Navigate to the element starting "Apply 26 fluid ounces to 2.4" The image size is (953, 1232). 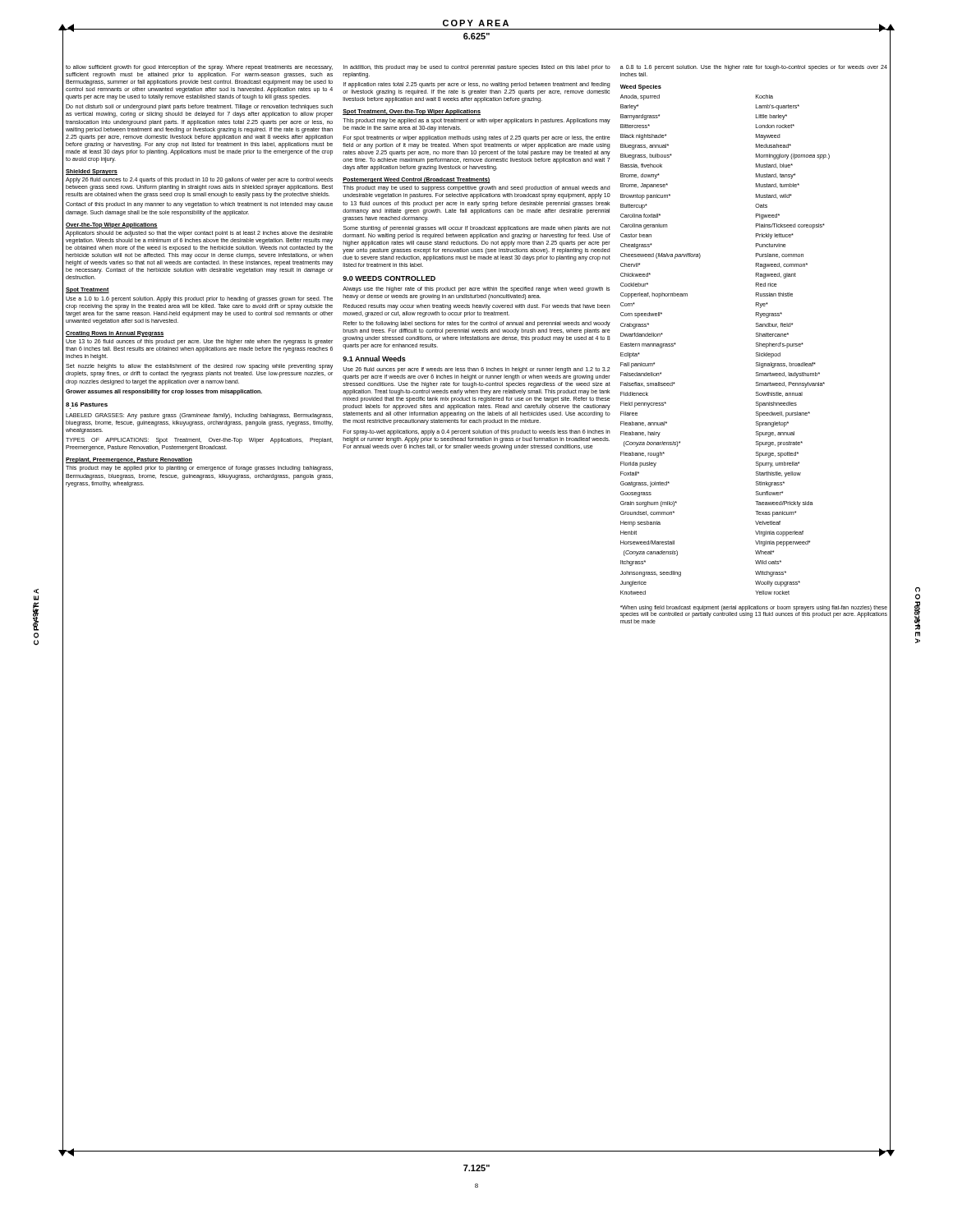coord(199,188)
